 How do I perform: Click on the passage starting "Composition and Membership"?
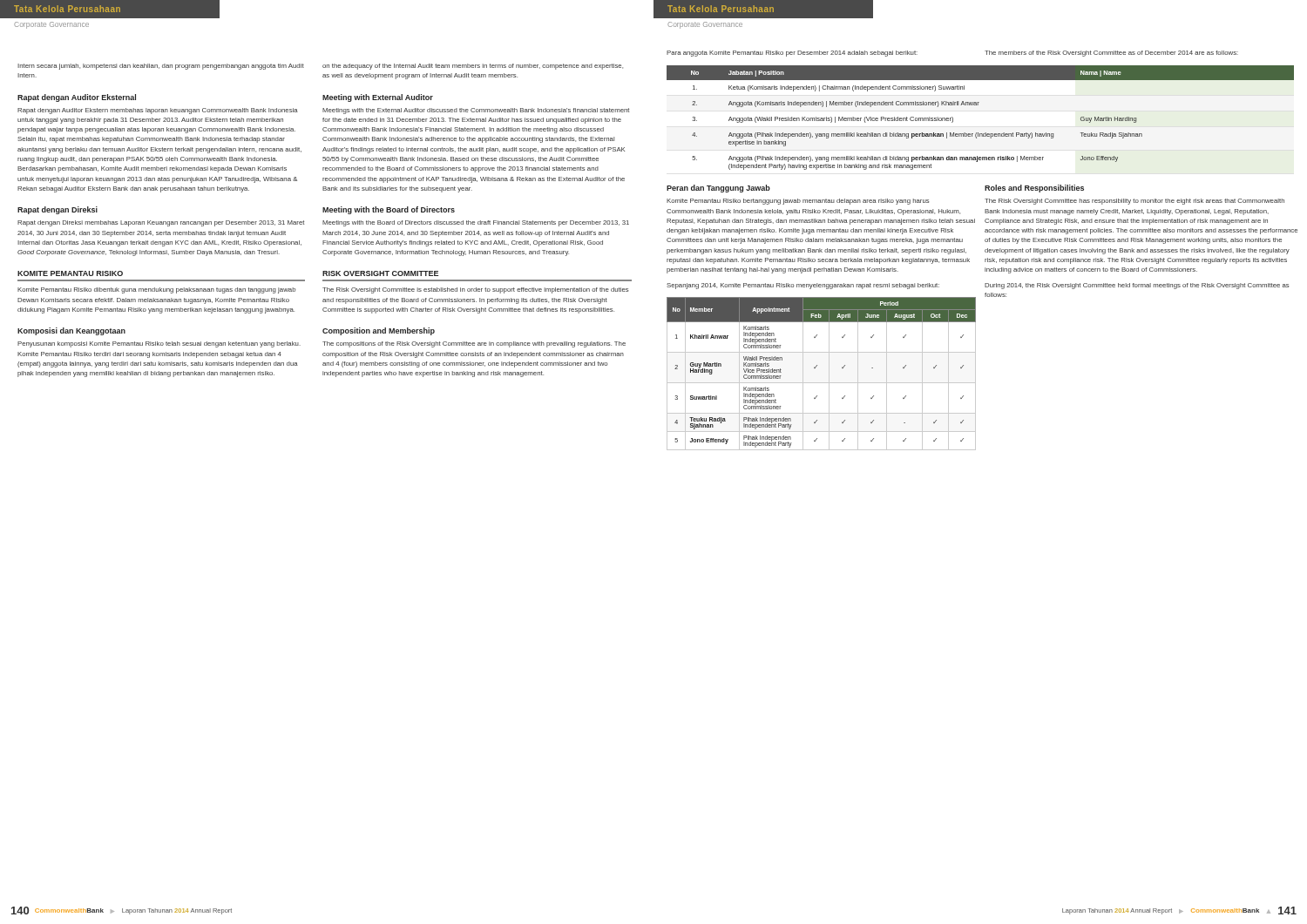[x=379, y=331]
